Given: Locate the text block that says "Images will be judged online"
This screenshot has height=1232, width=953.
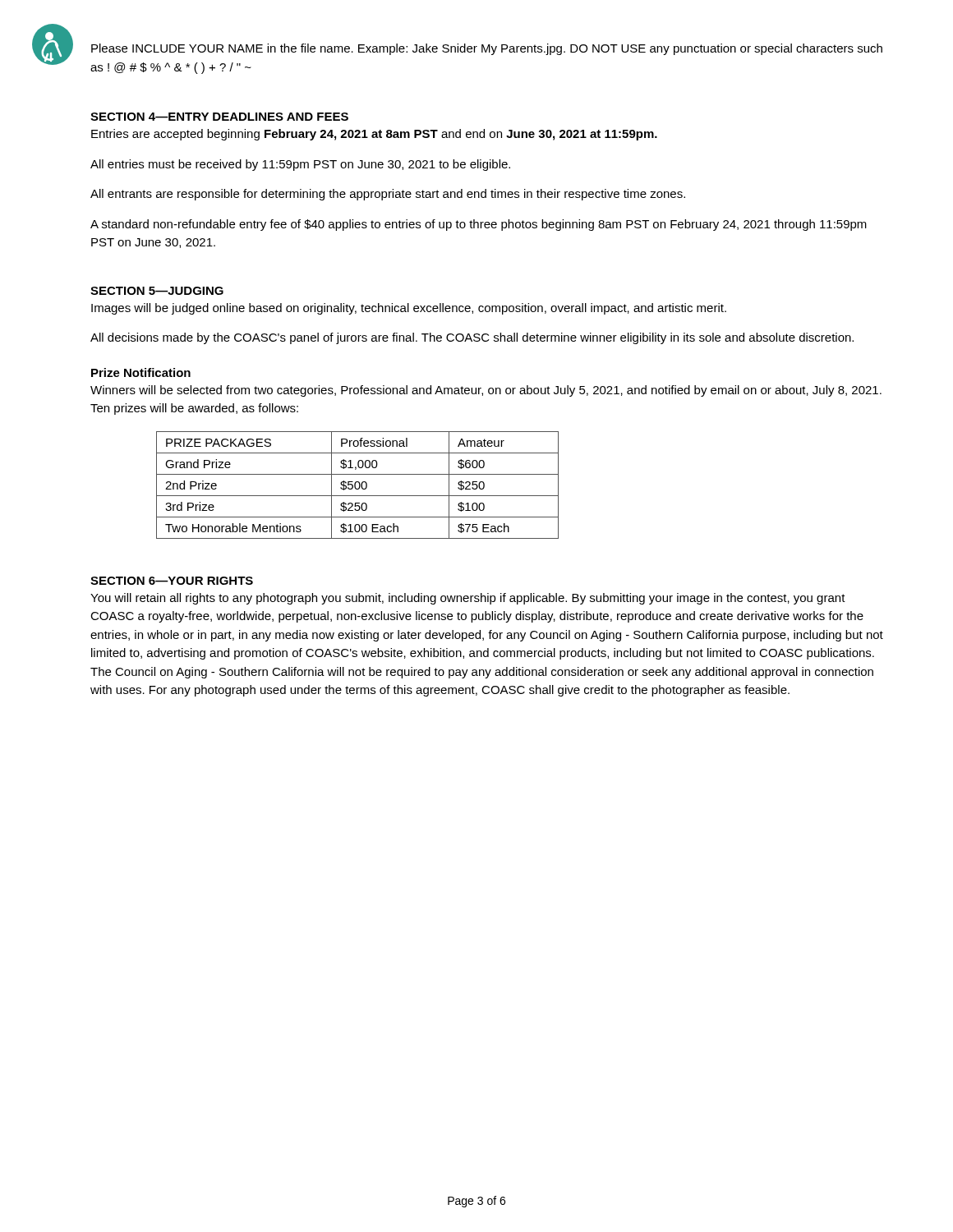Looking at the screenshot, I should 409,307.
